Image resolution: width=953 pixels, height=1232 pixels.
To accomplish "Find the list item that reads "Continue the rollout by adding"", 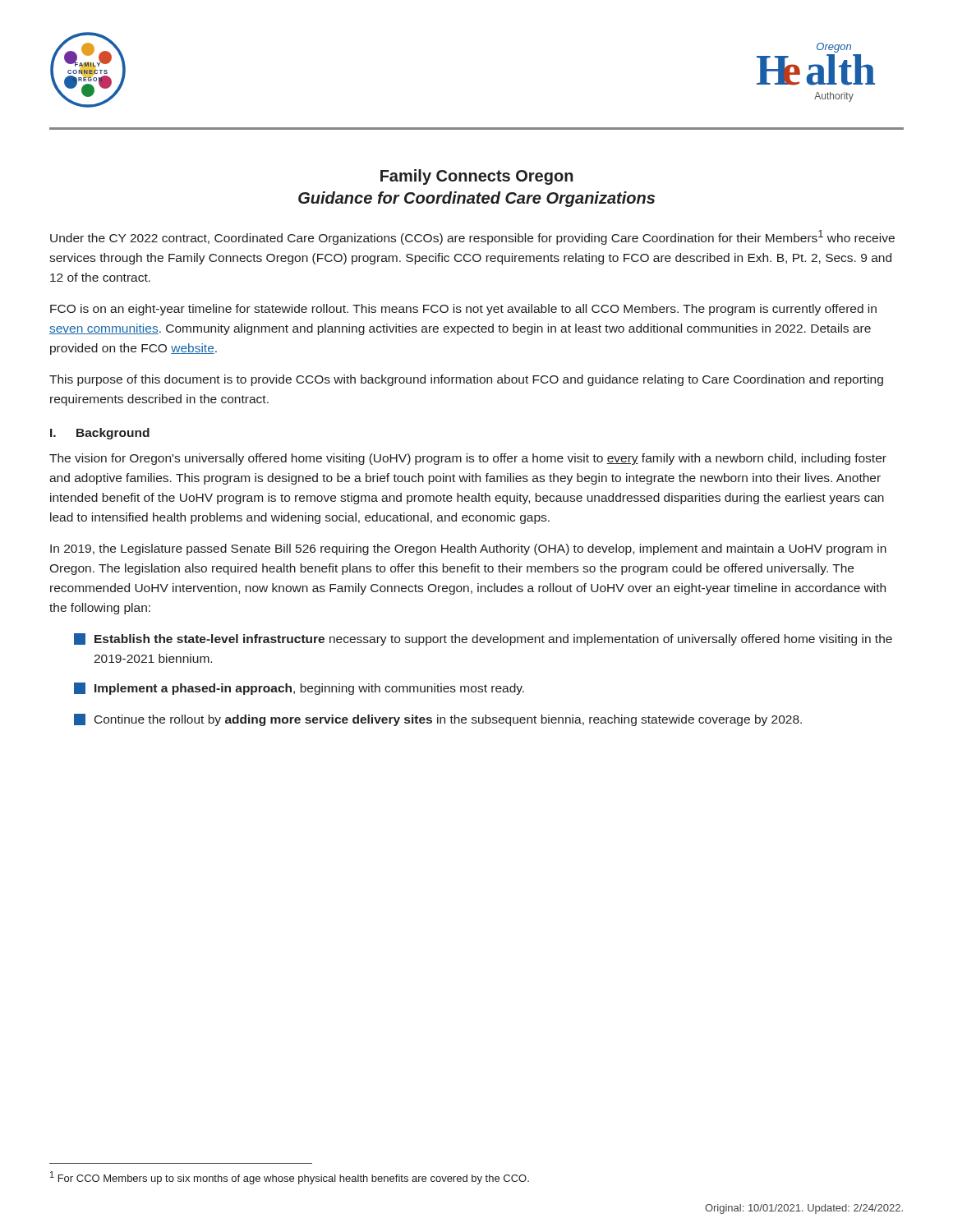I will (438, 721).
